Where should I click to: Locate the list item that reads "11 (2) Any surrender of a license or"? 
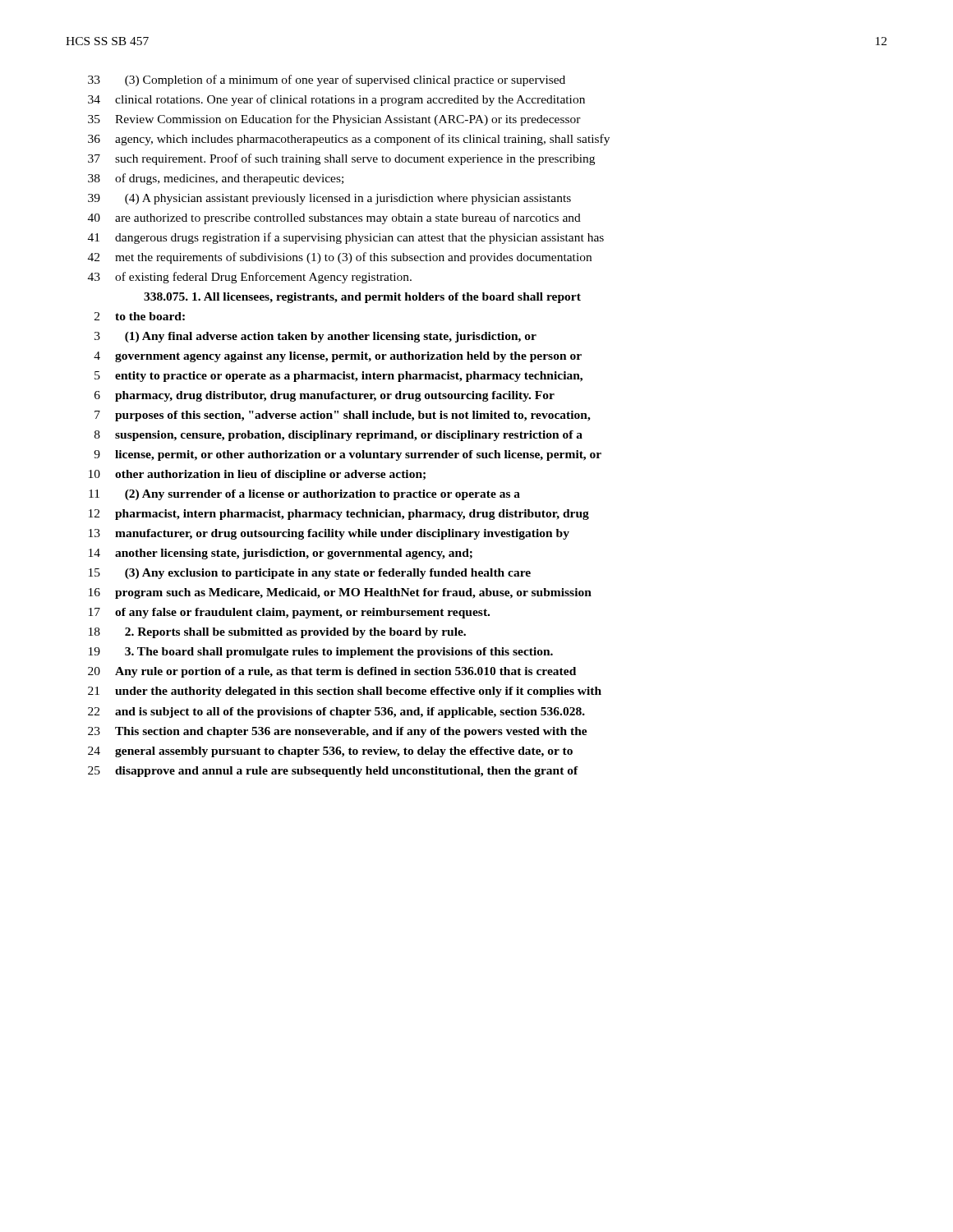476,523
